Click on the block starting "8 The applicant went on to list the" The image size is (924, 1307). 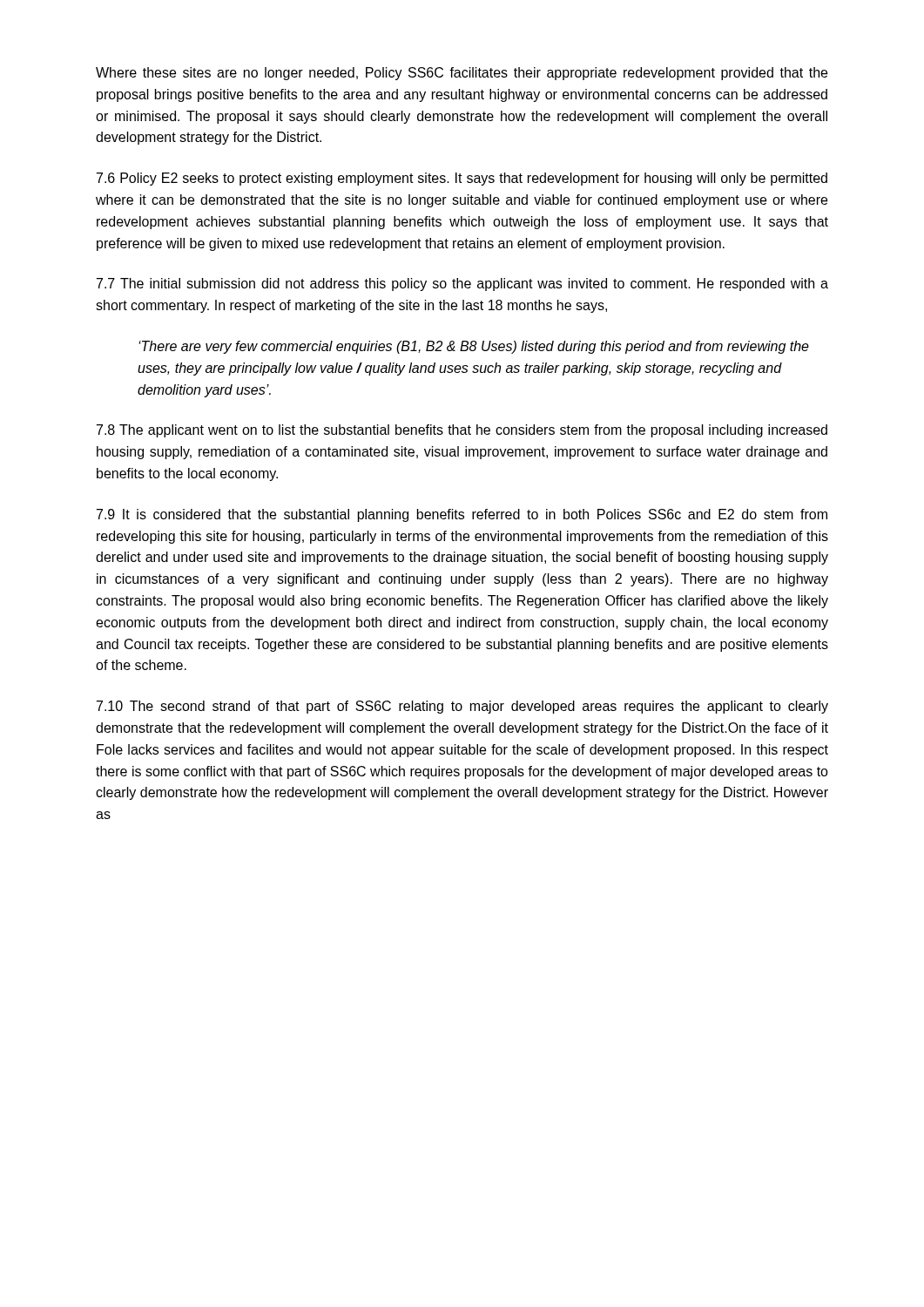[x=462, y=452]
